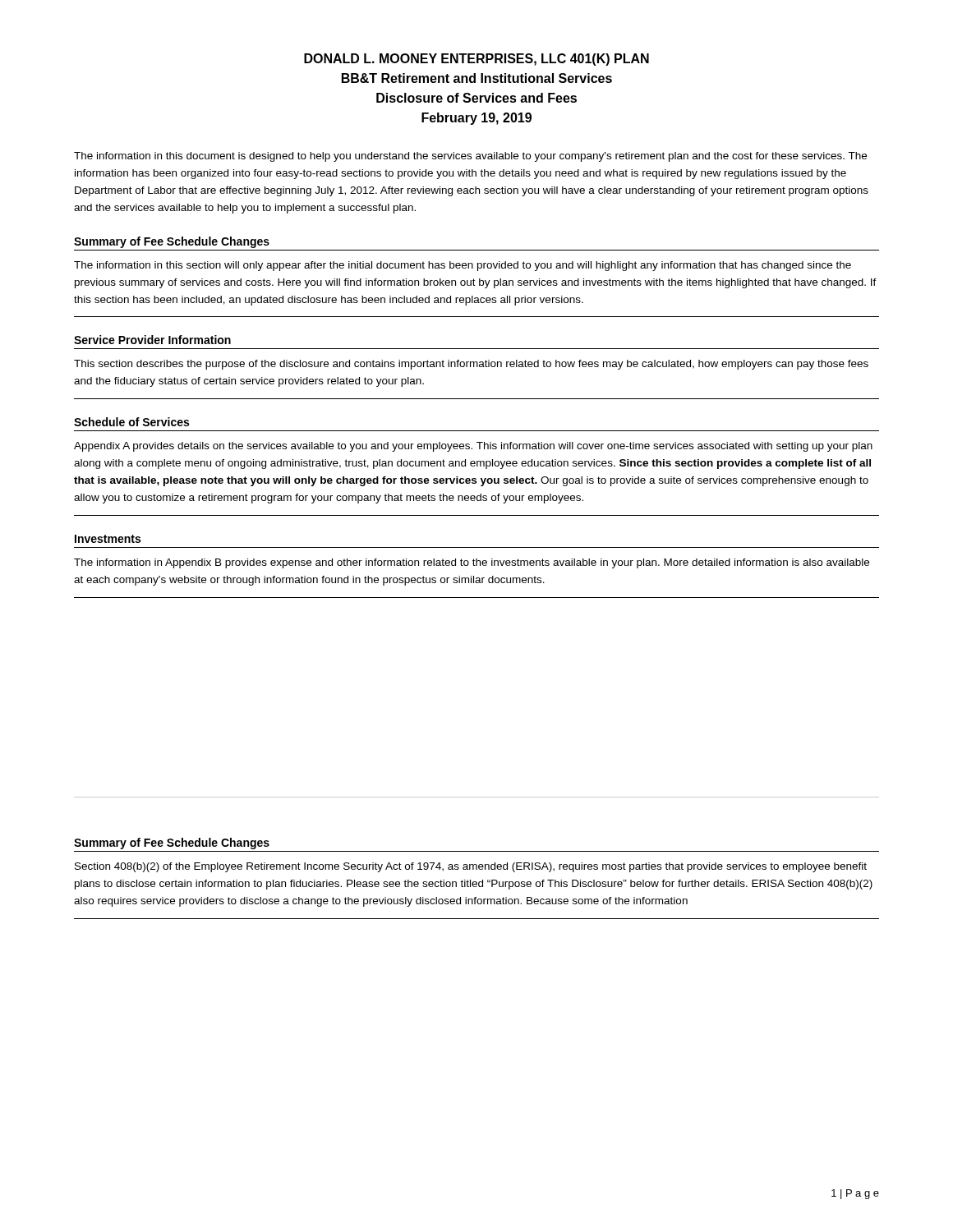
Task: Click on the text block containing "The information in Appendix B"
Action: pyautogui.click(x=472, y=571)
